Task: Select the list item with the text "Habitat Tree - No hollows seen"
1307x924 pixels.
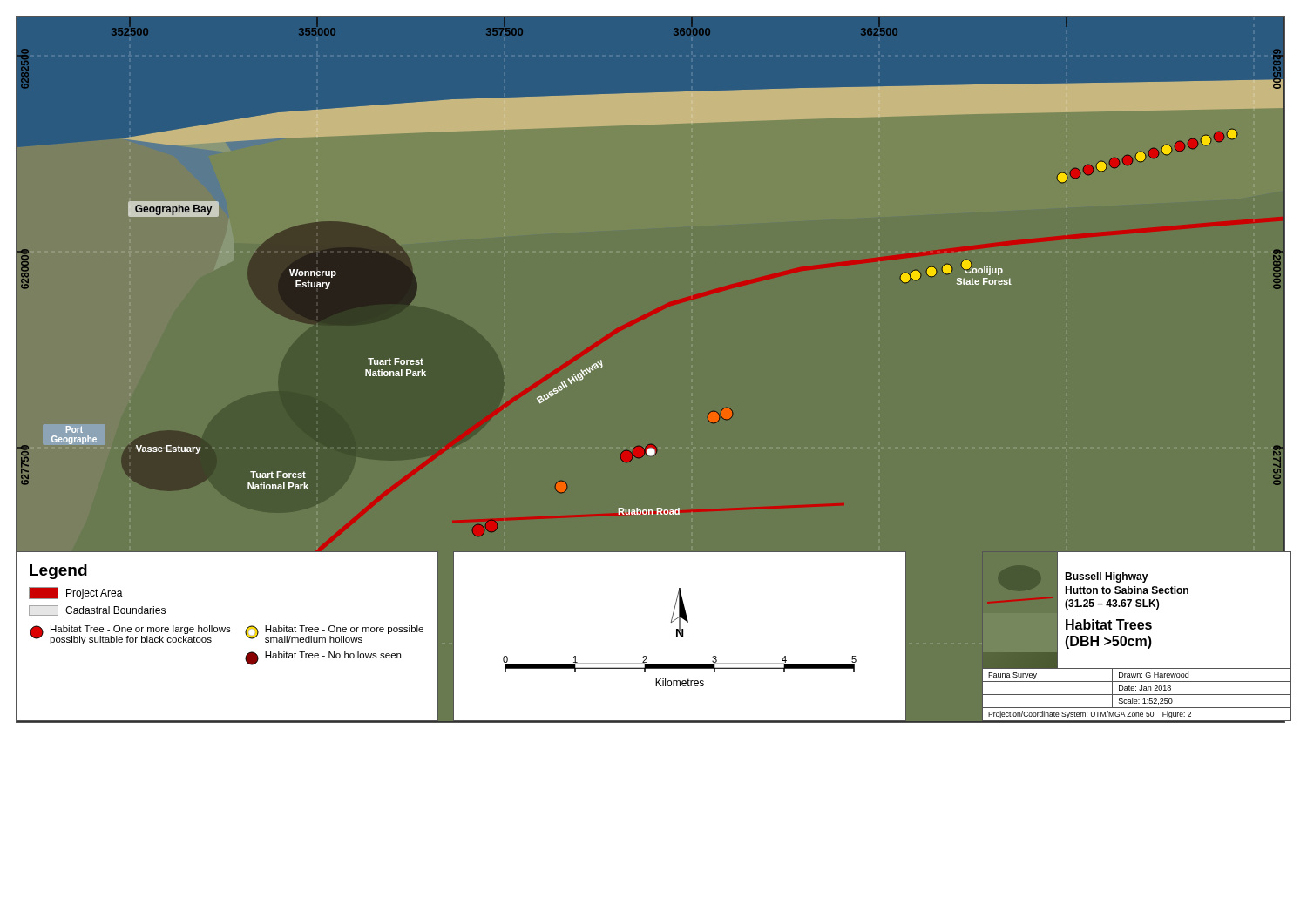Action: pos(323,658)
